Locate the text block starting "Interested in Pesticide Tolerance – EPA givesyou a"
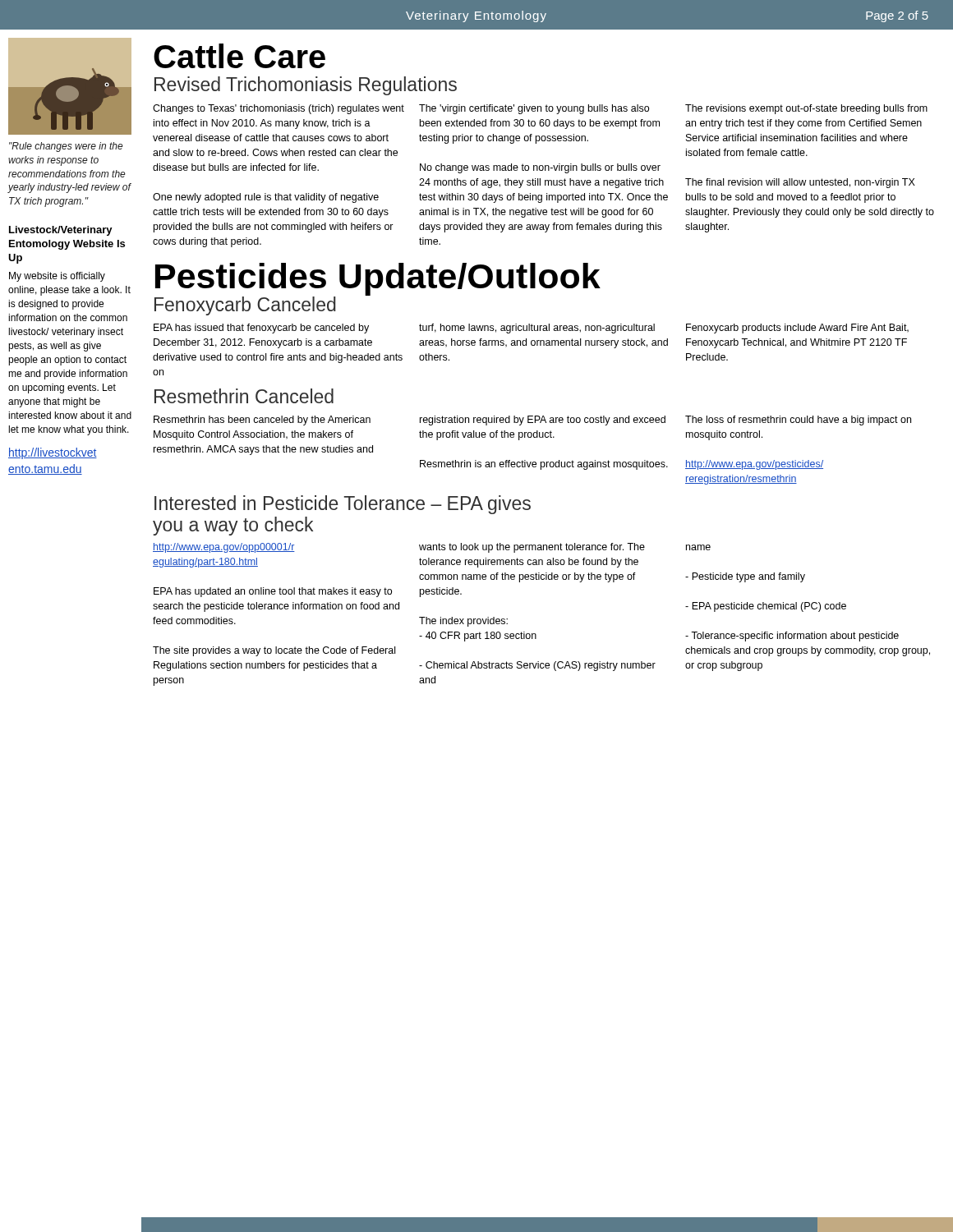This screenshot has height=1232, width=953. [342, 514]
